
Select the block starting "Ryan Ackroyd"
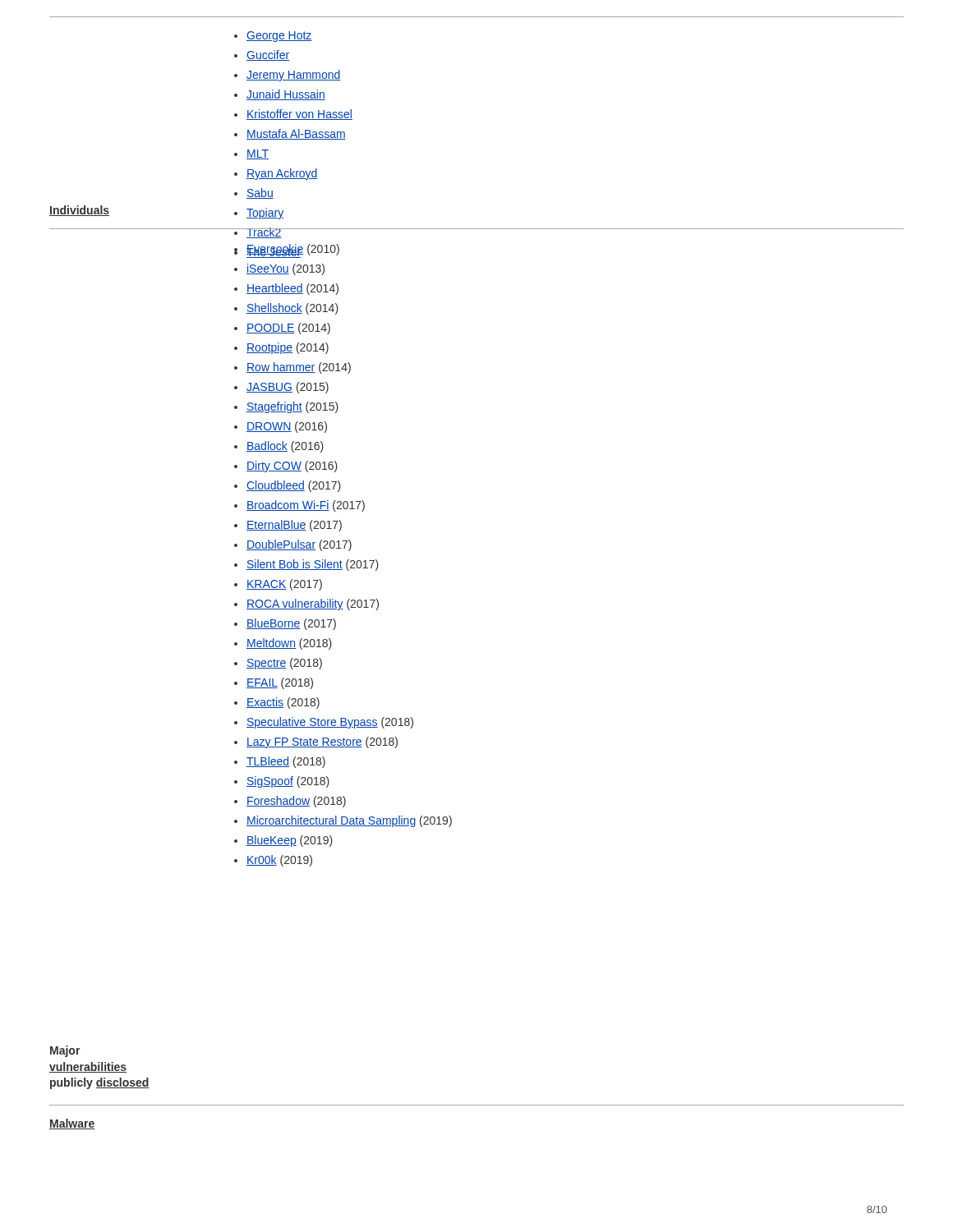click(282, 174)
